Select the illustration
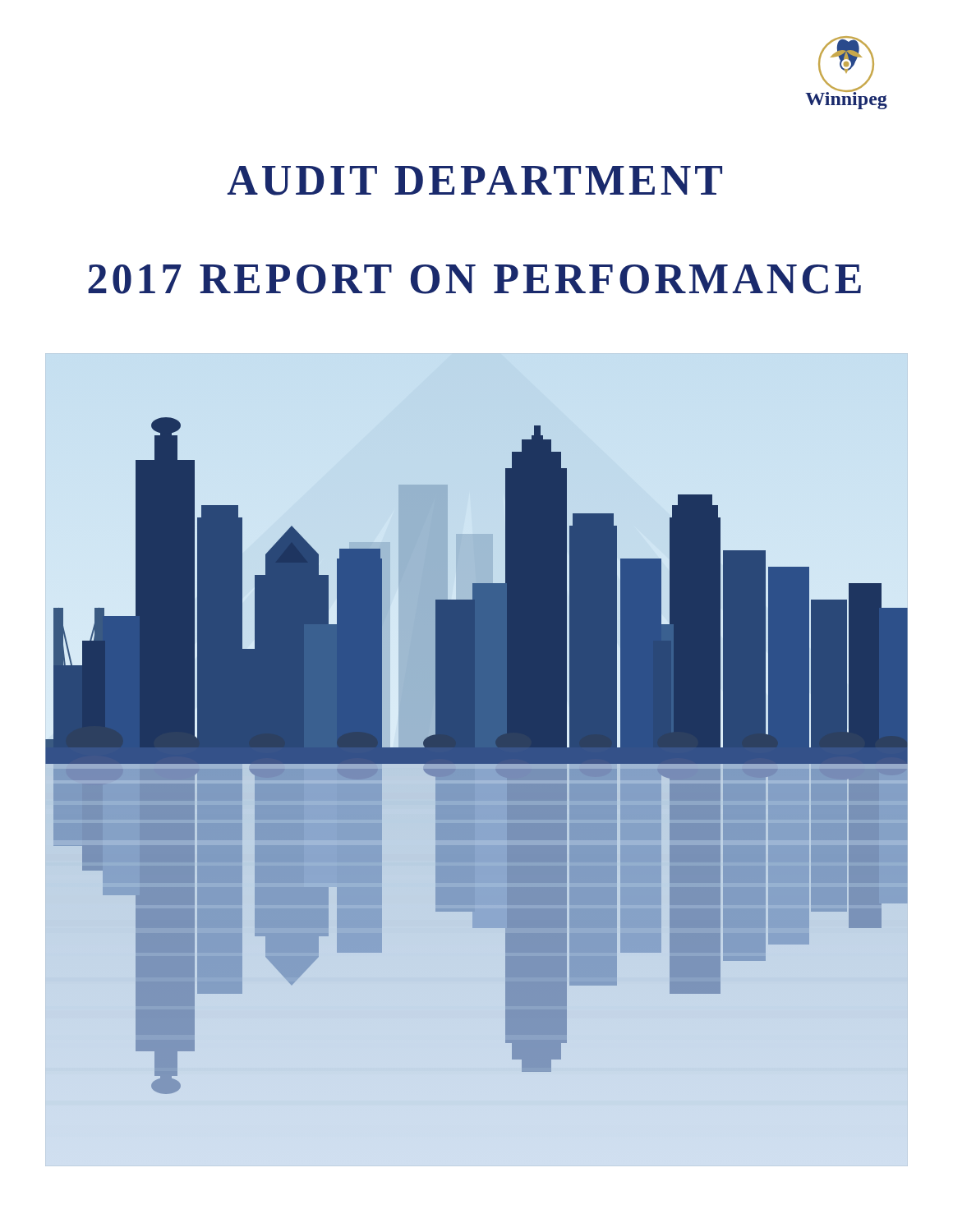This screenshot has height=1232, width=953. pos(476,760)
